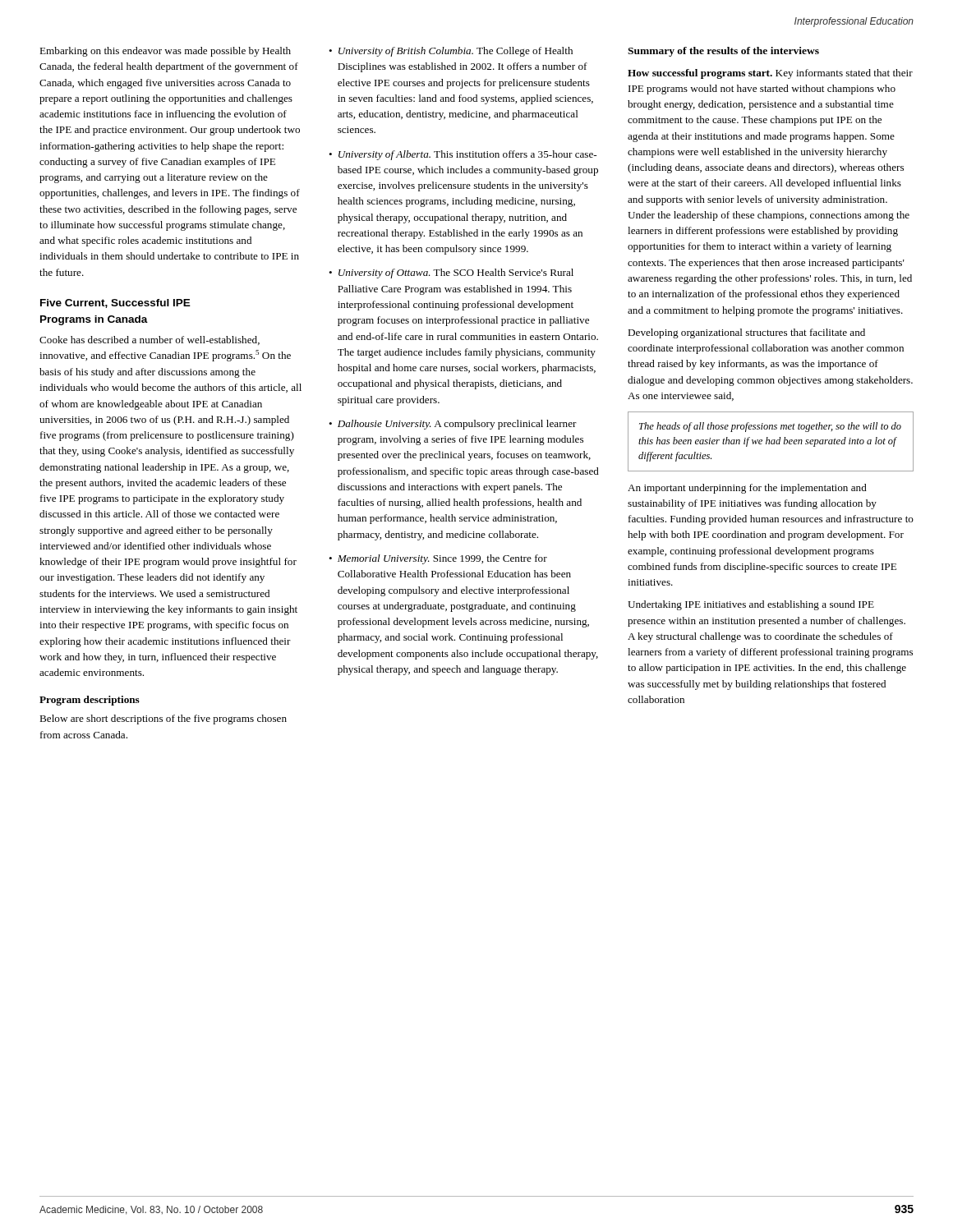Select the passage starting "• University of Alberta. This institution offers"
953x1232 pixels.
464,201
